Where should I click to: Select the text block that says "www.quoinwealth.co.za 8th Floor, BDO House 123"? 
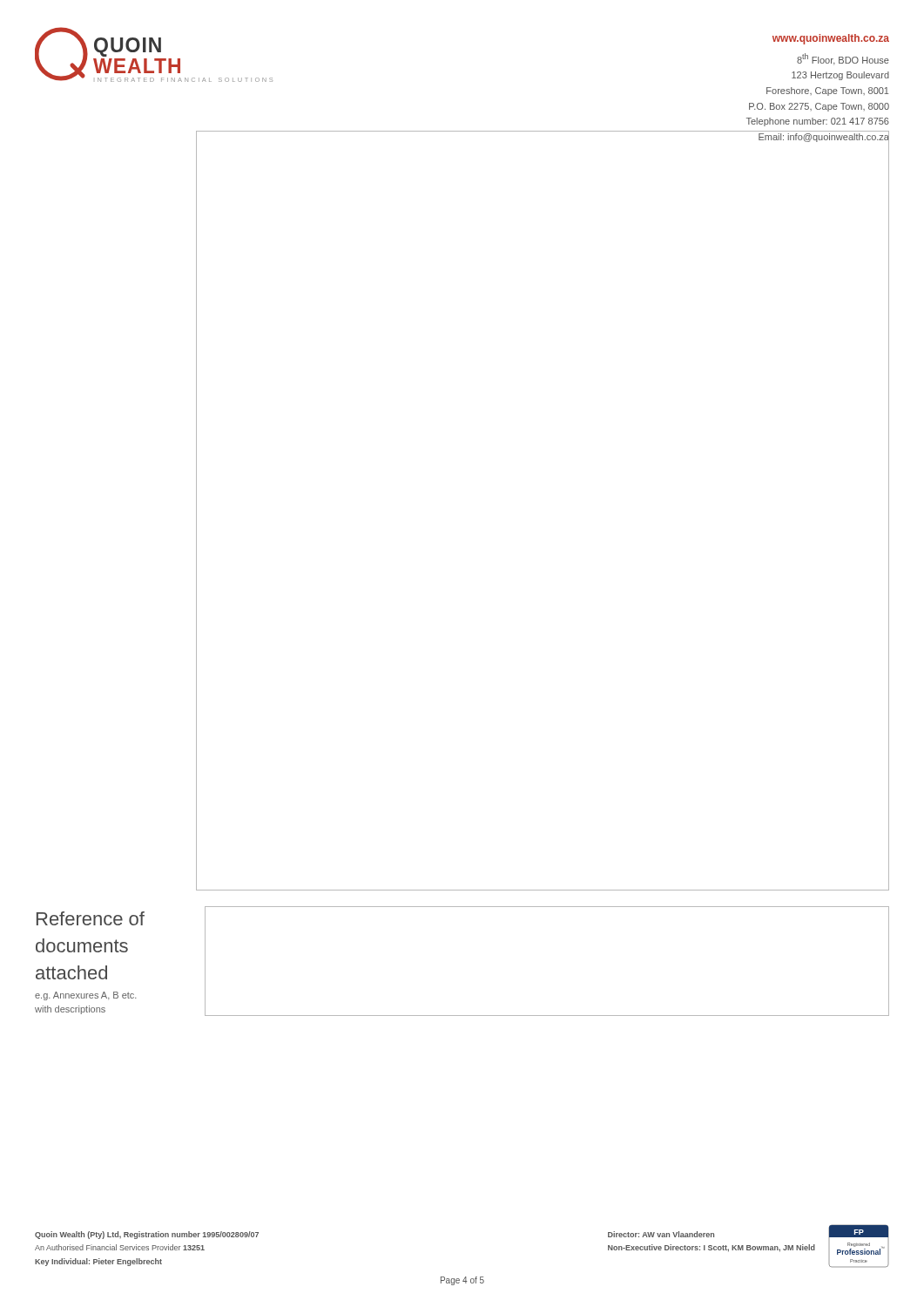pyautogui.click(x=818, y=86)
